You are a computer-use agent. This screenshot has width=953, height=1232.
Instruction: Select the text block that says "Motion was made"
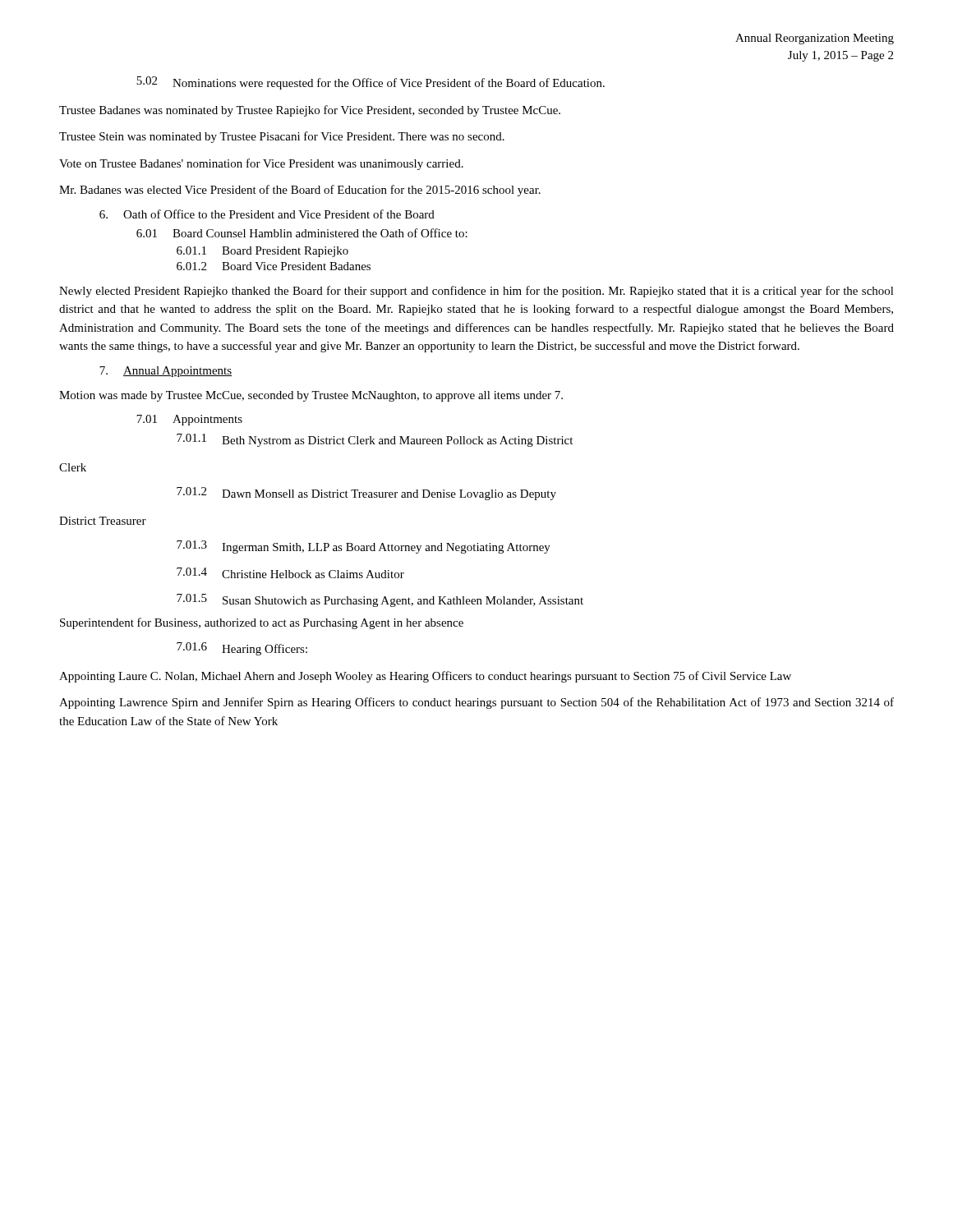tap(476, 395)
